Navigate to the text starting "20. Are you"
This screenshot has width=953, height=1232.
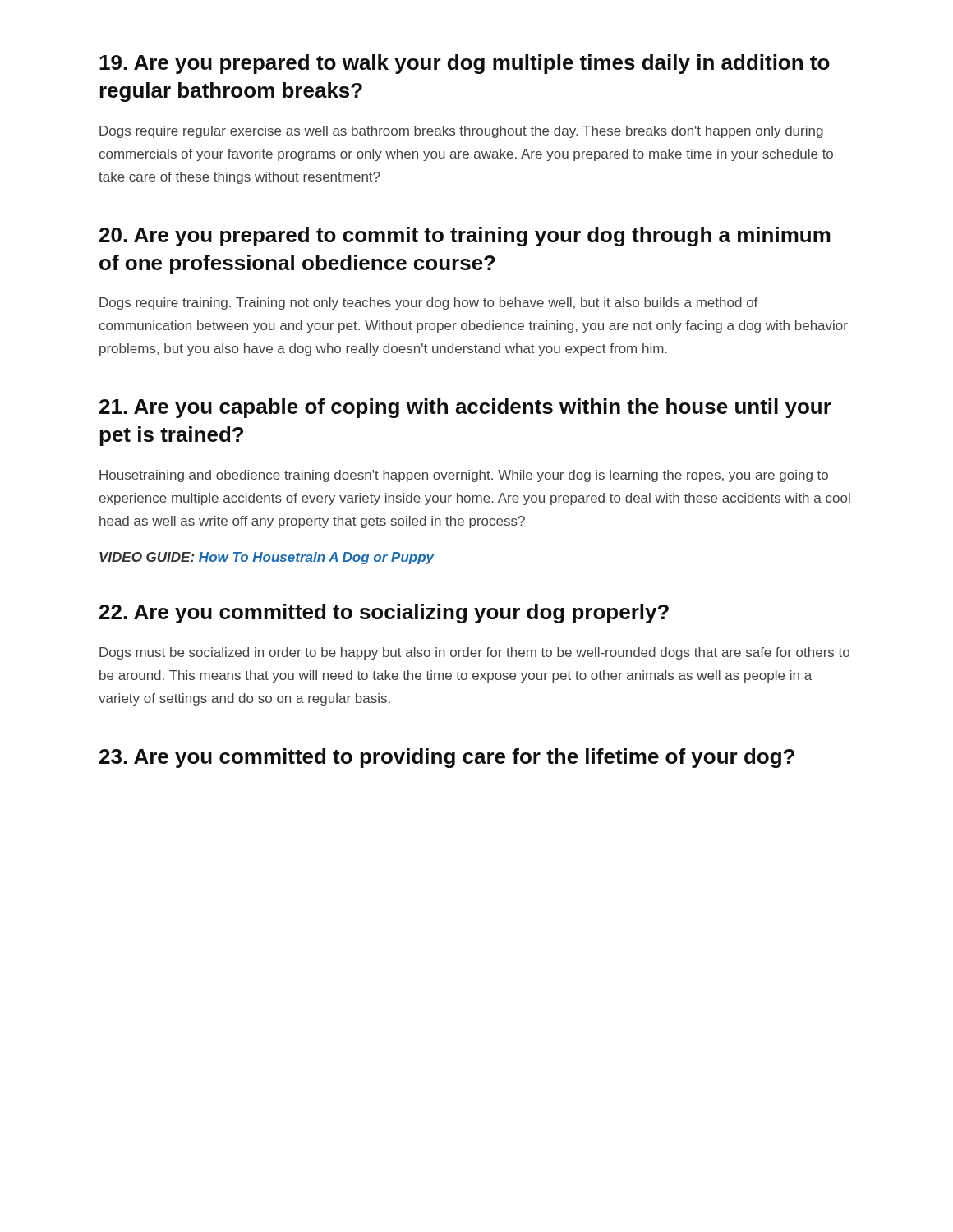(x=476, y=249)
